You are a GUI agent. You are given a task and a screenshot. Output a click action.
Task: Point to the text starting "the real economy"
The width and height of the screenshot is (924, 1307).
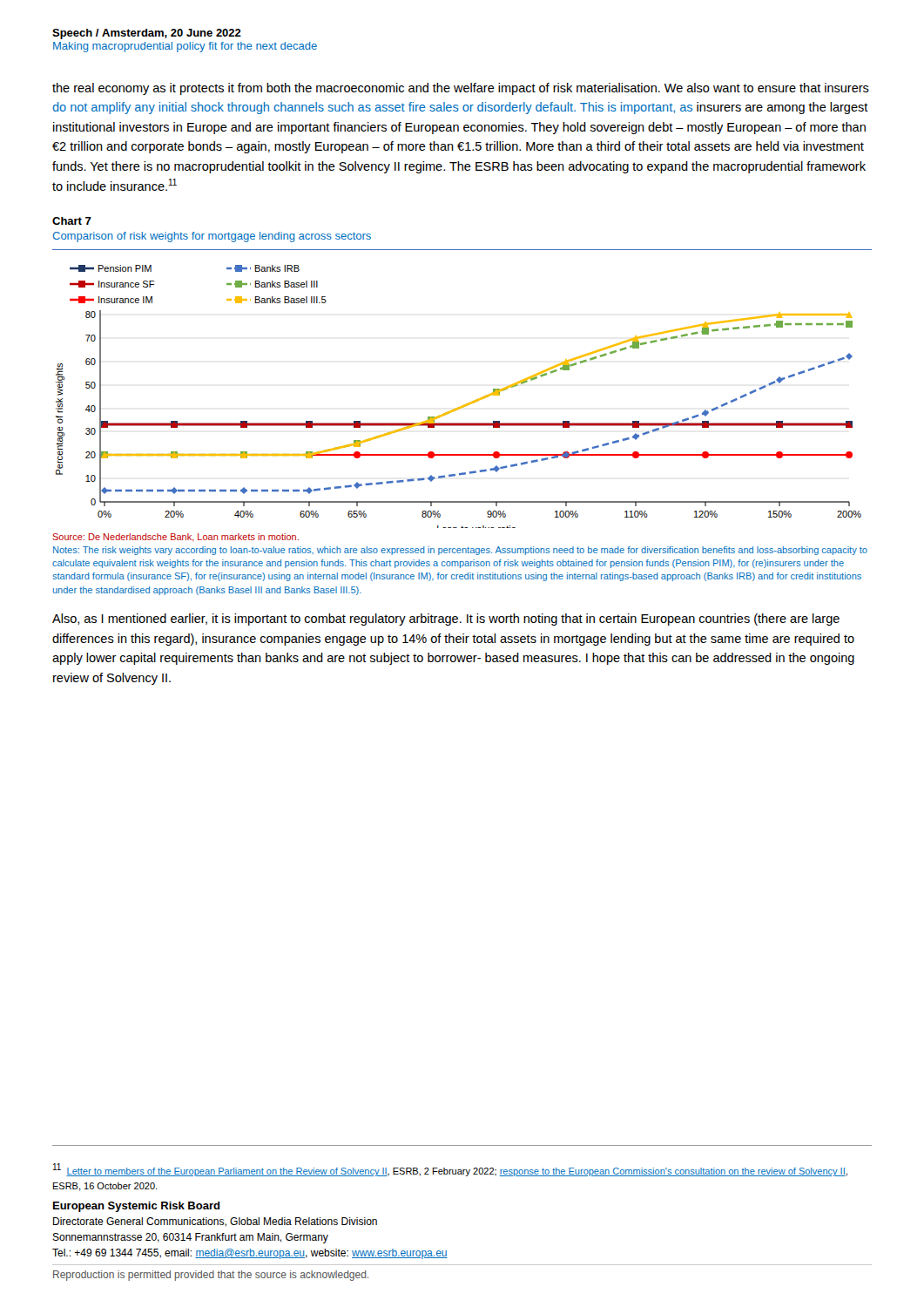tap(461, 137)
